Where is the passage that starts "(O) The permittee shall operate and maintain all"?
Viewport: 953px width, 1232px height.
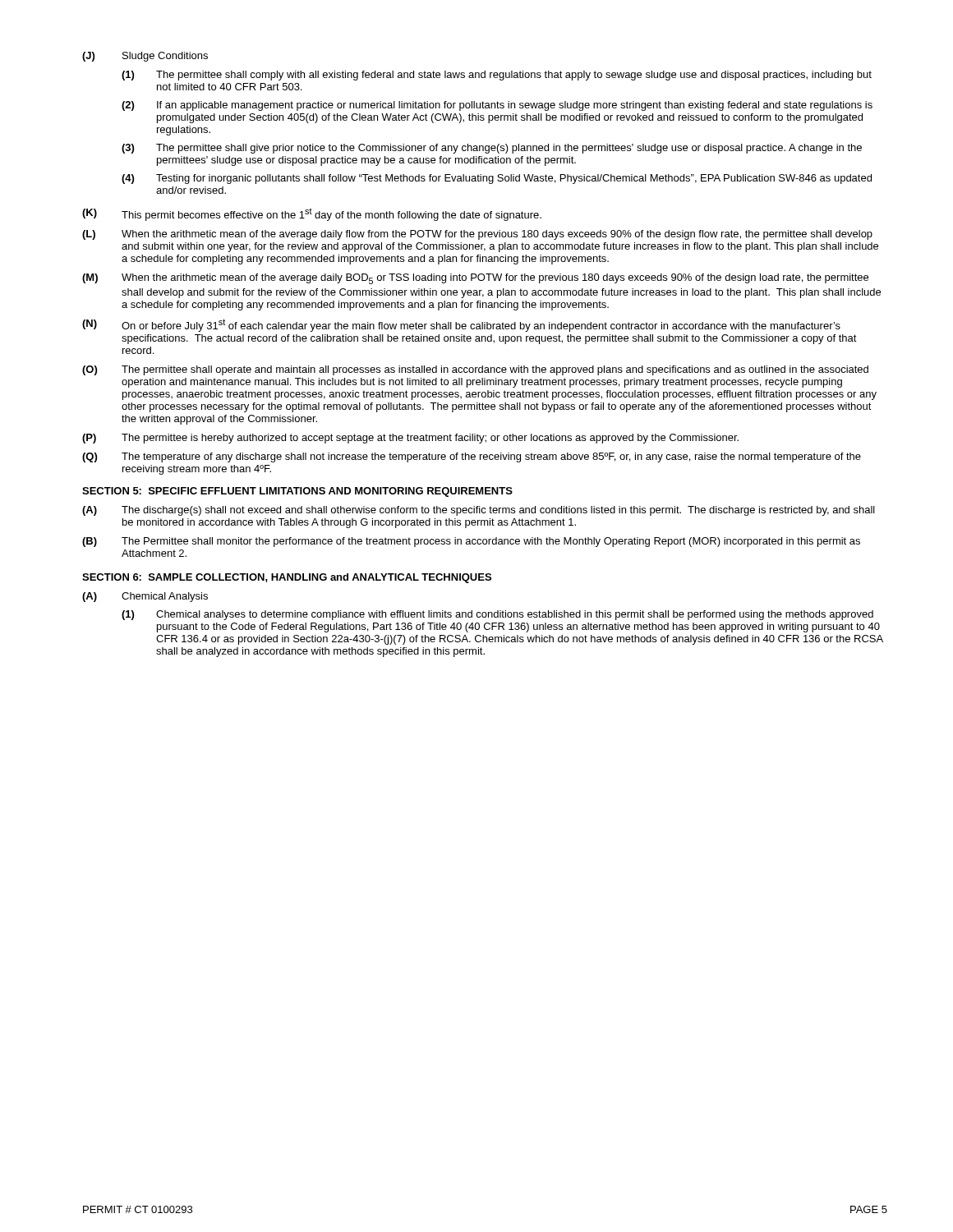pos(485,394)
